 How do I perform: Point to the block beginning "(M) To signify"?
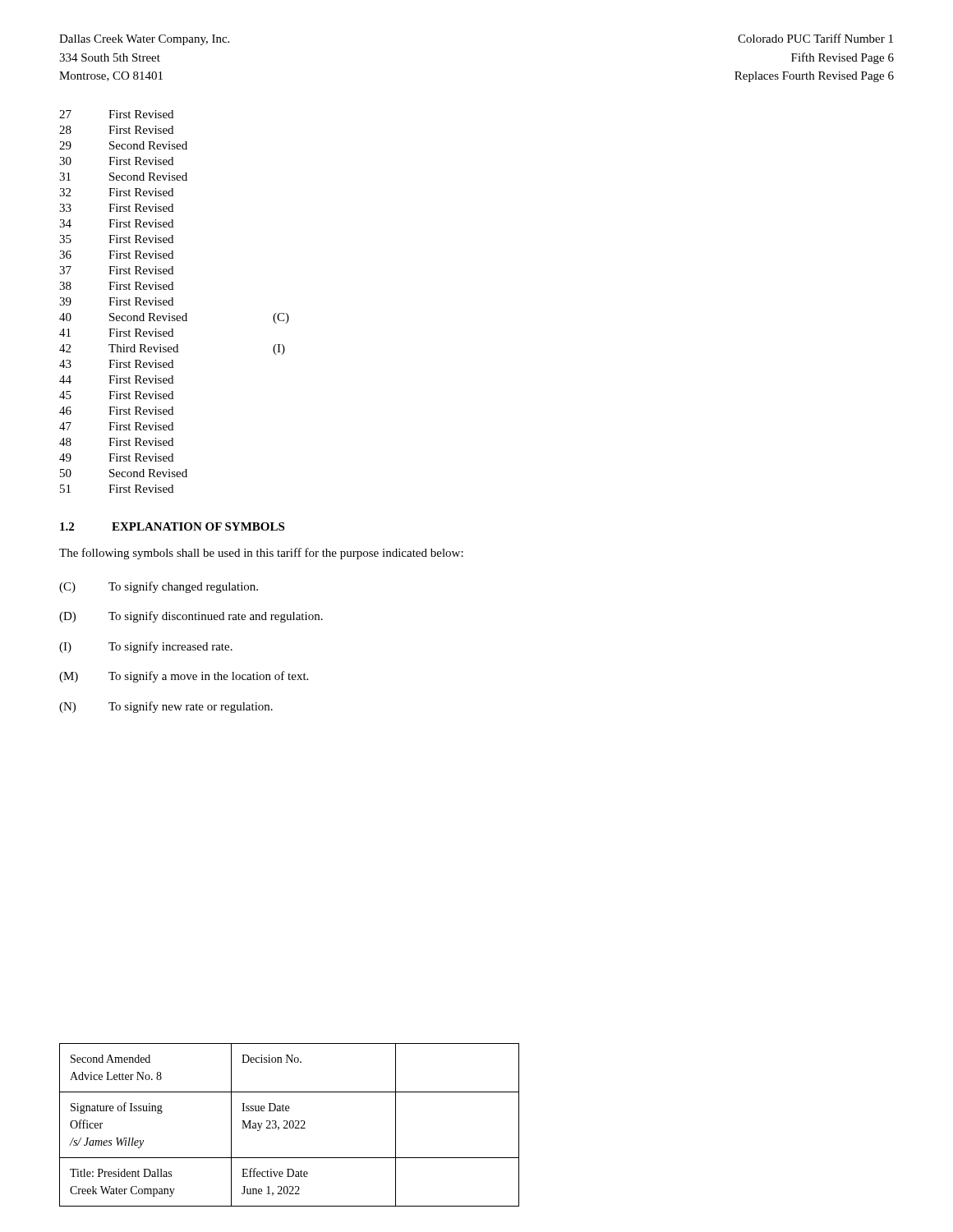pyautogui.click(x=184, y=676)
